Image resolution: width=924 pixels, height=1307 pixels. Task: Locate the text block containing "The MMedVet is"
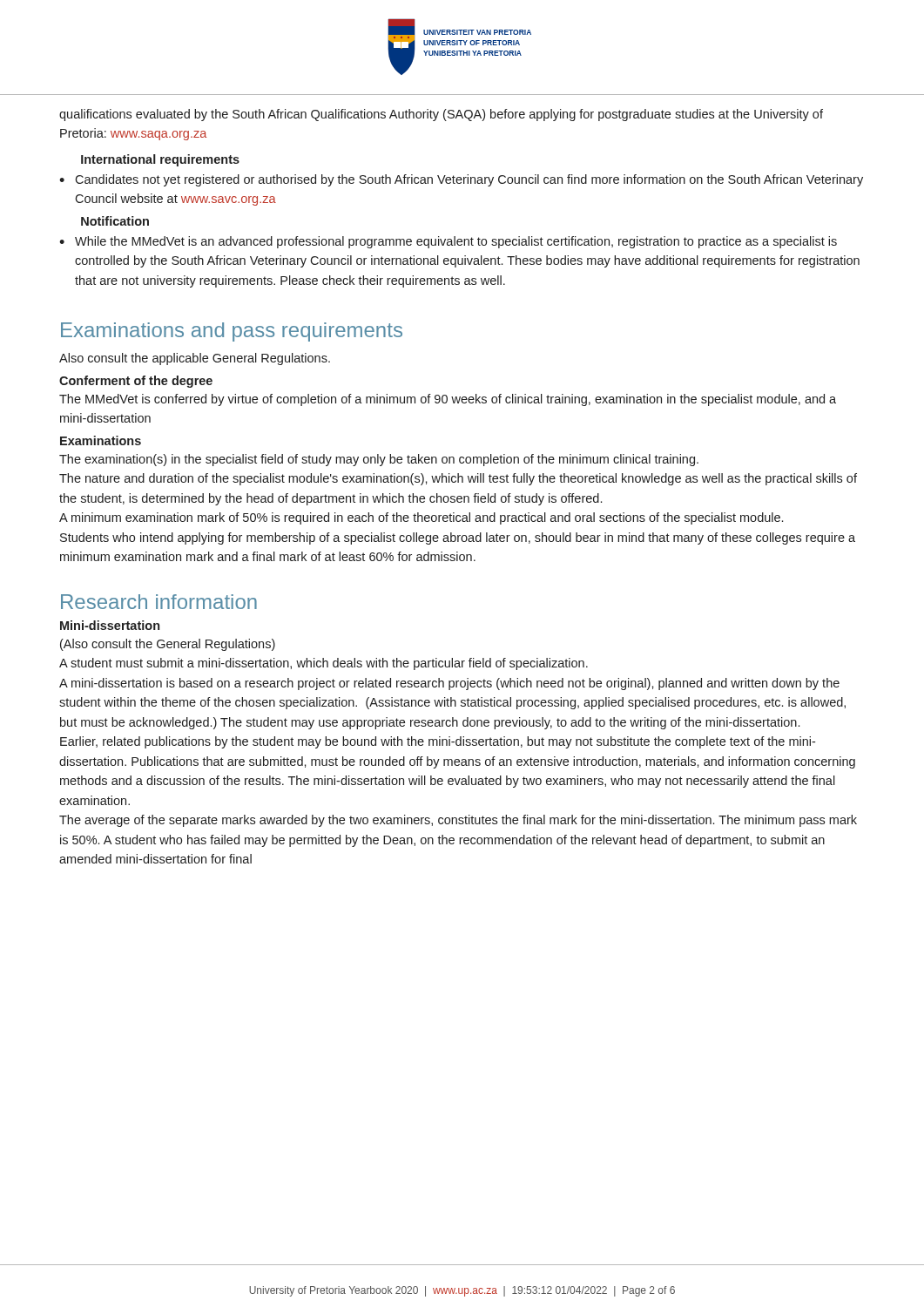tap(448, 409)
